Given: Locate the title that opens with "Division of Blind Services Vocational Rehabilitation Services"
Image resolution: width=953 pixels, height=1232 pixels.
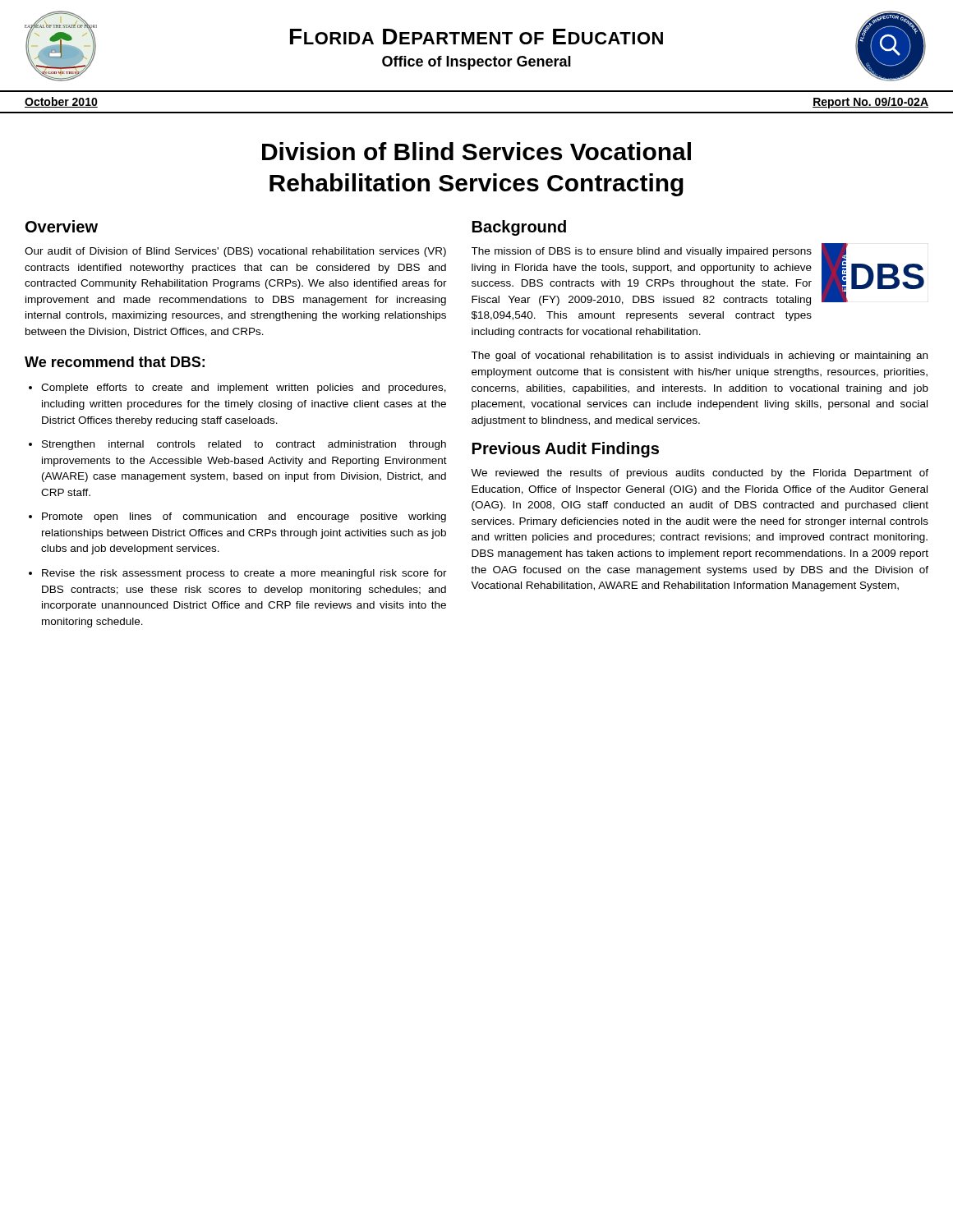Looking at the screenshot, I should 476,167.
